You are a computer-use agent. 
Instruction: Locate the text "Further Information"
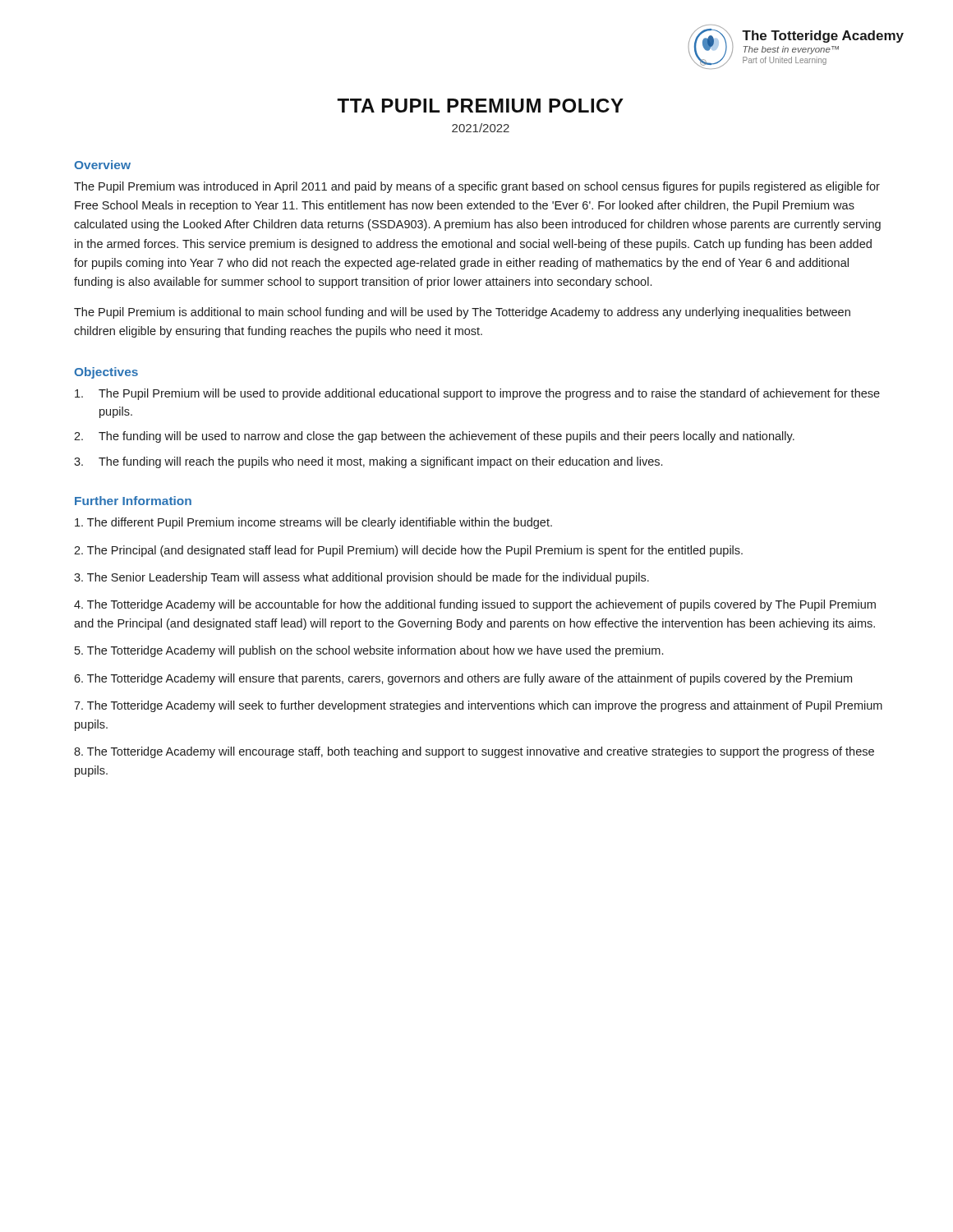pyautogui.click(x=133, y=501)
